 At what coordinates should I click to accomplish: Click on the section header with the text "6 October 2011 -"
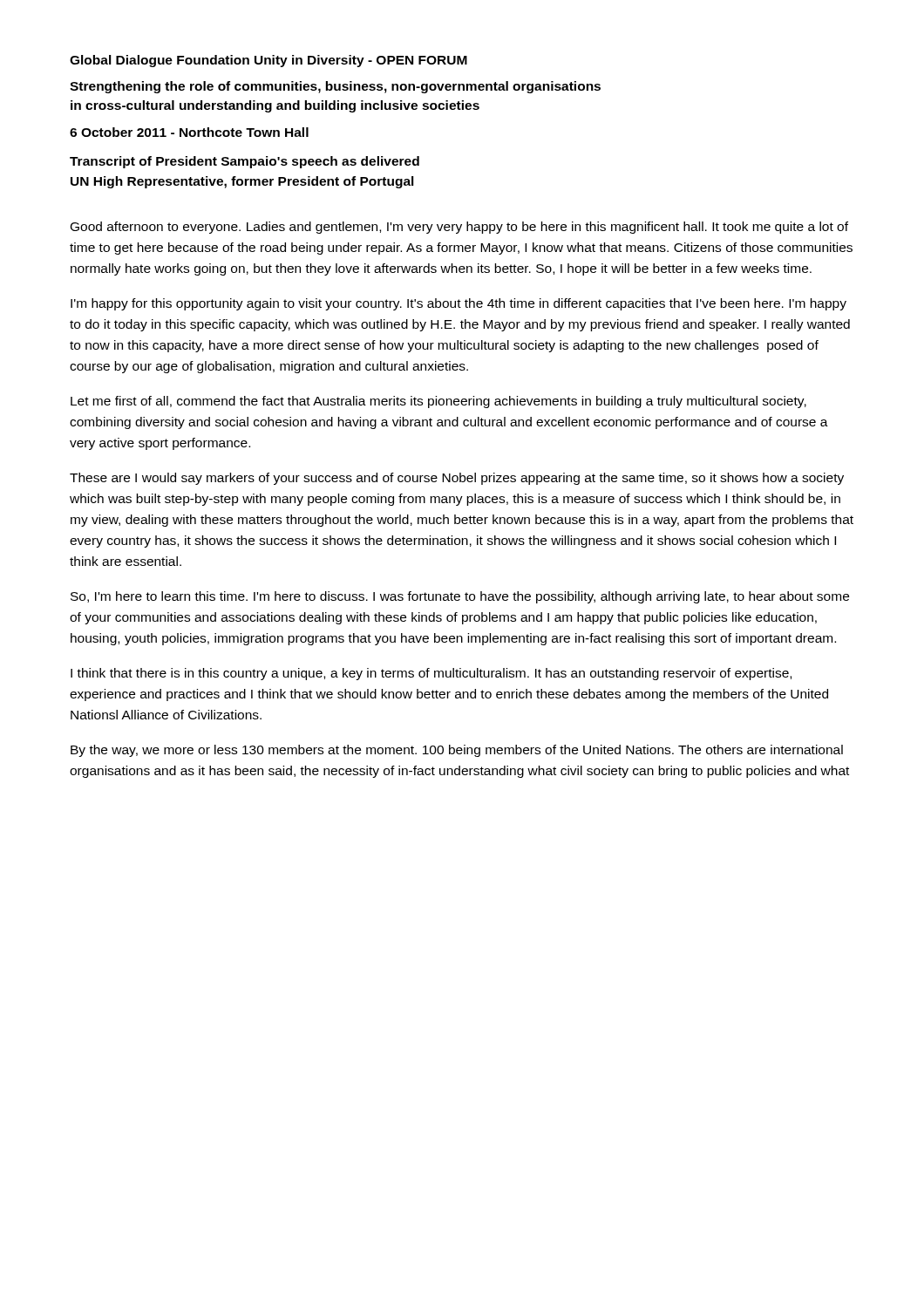coord(189,132)
